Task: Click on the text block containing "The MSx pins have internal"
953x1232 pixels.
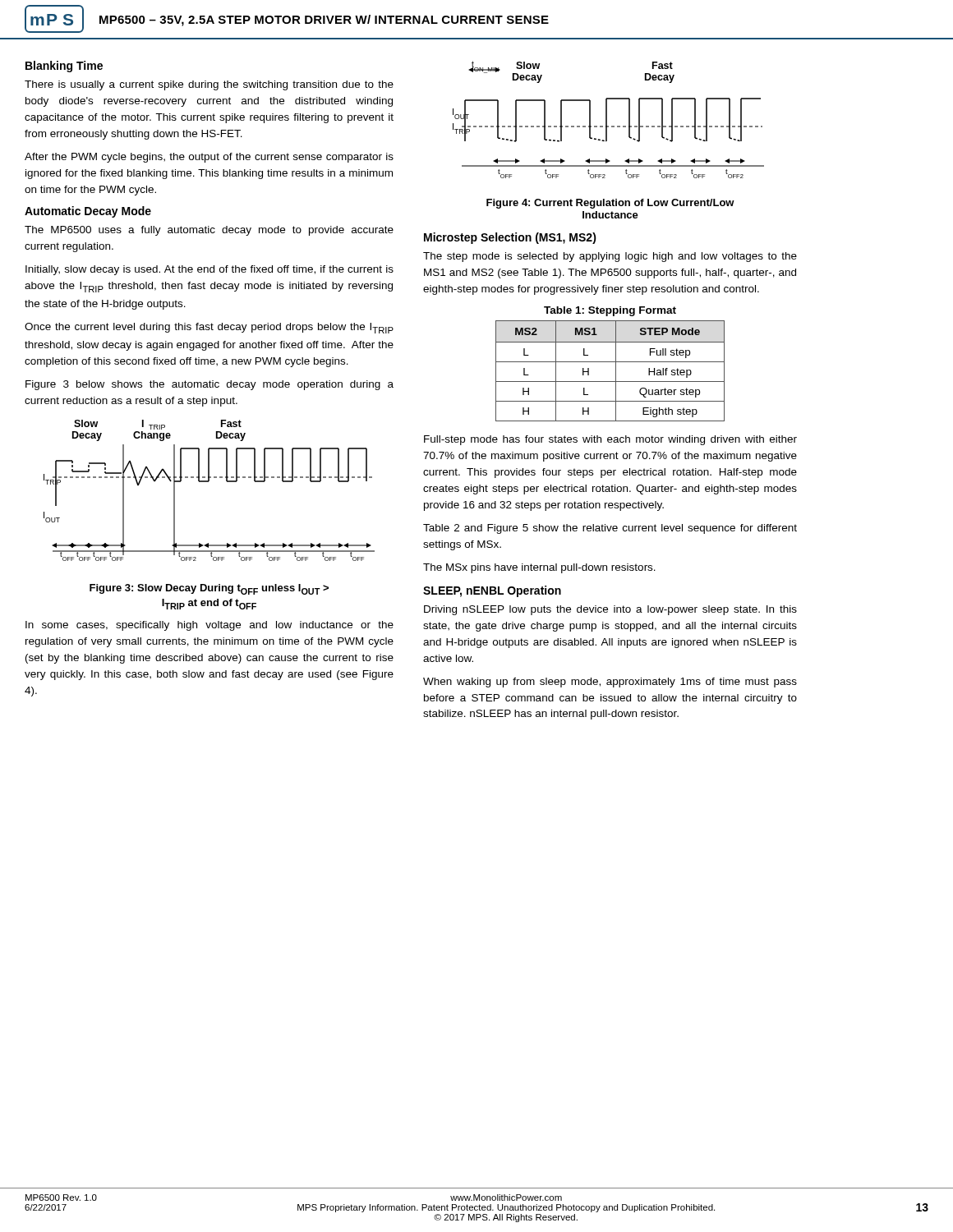Action: click(x=540, y=567)
